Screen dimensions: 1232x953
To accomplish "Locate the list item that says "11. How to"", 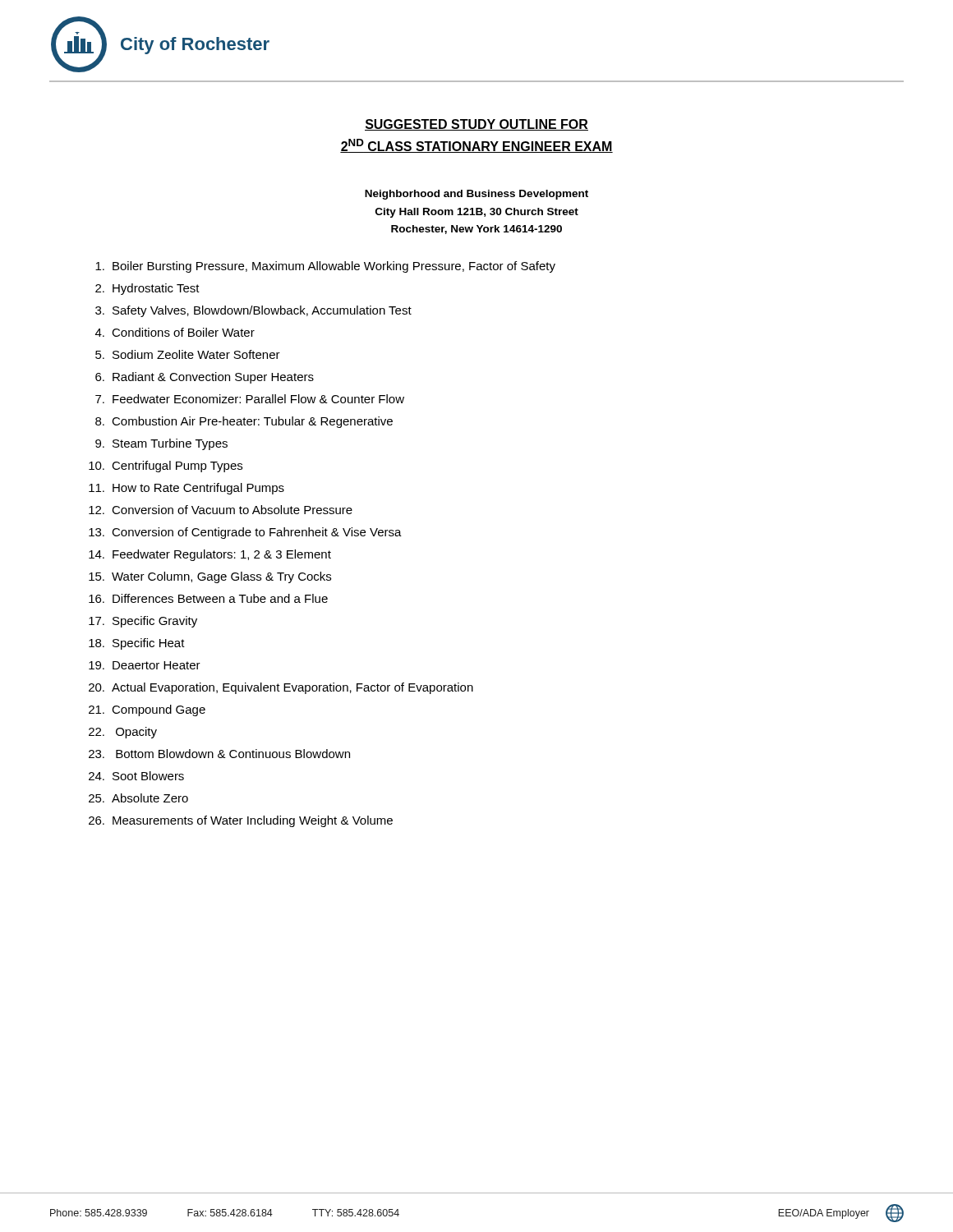I will point(179,487).
